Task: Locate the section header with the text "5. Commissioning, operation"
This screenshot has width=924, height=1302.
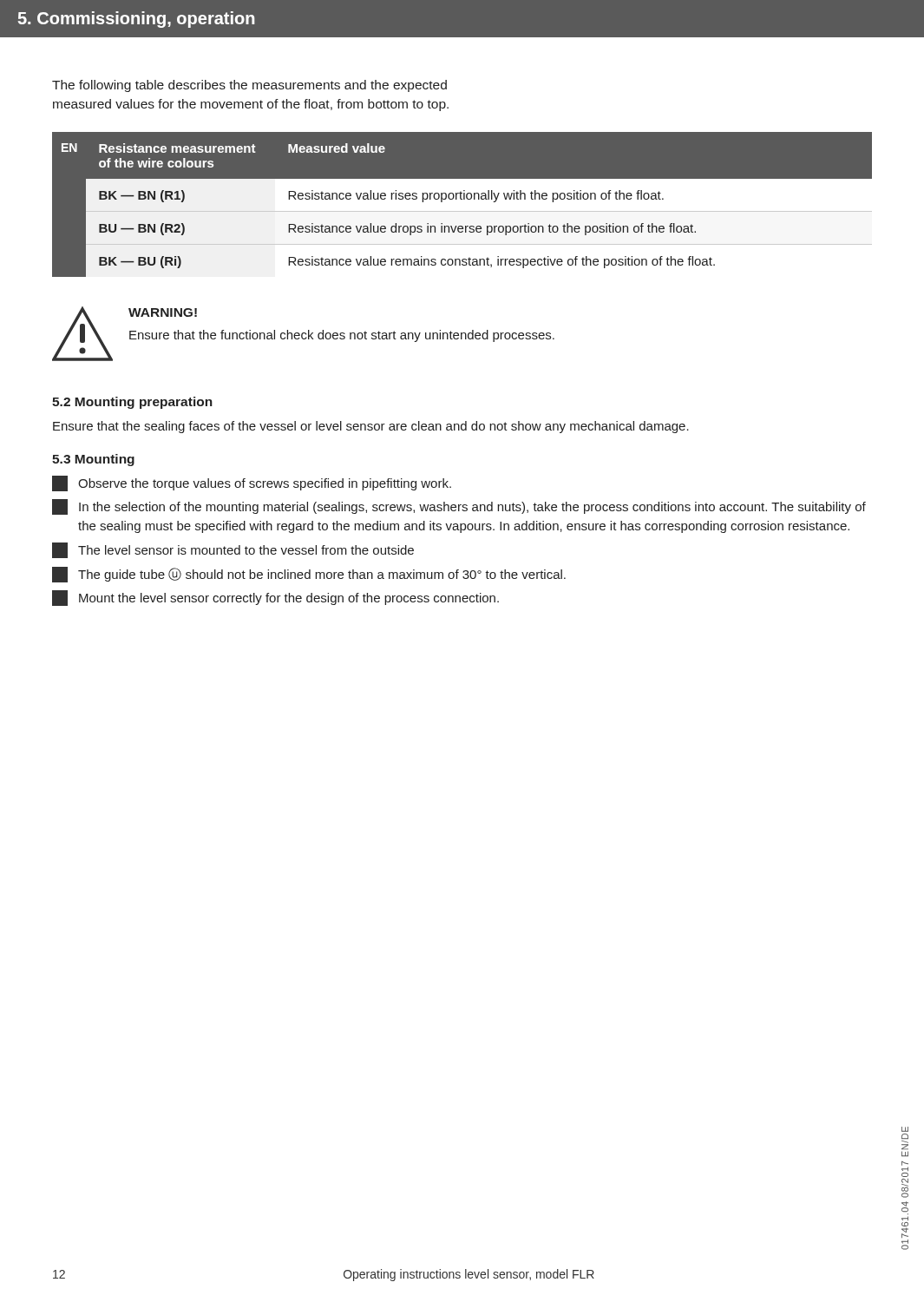Action: coord(136,18)
